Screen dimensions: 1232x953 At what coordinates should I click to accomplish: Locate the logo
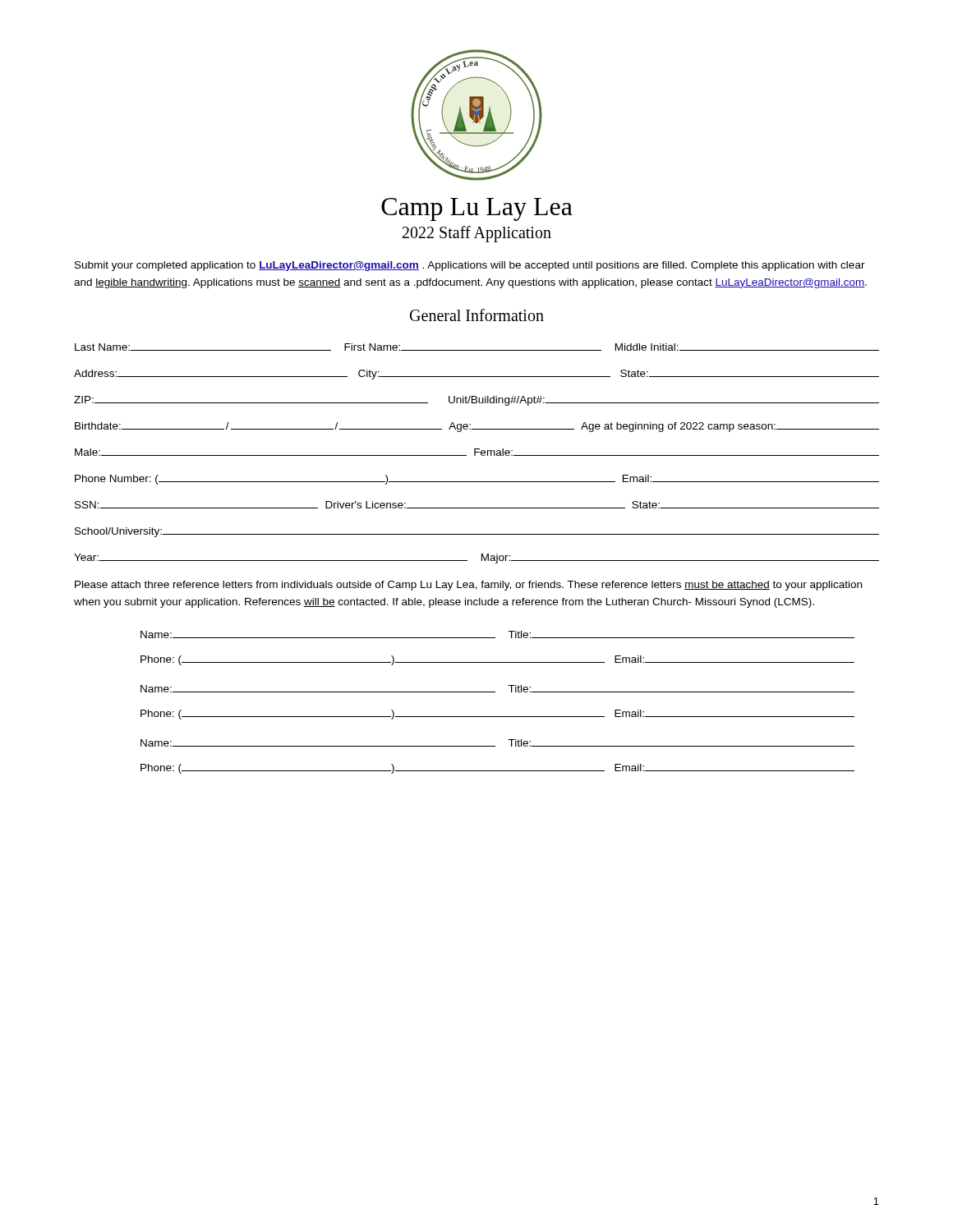476,116
